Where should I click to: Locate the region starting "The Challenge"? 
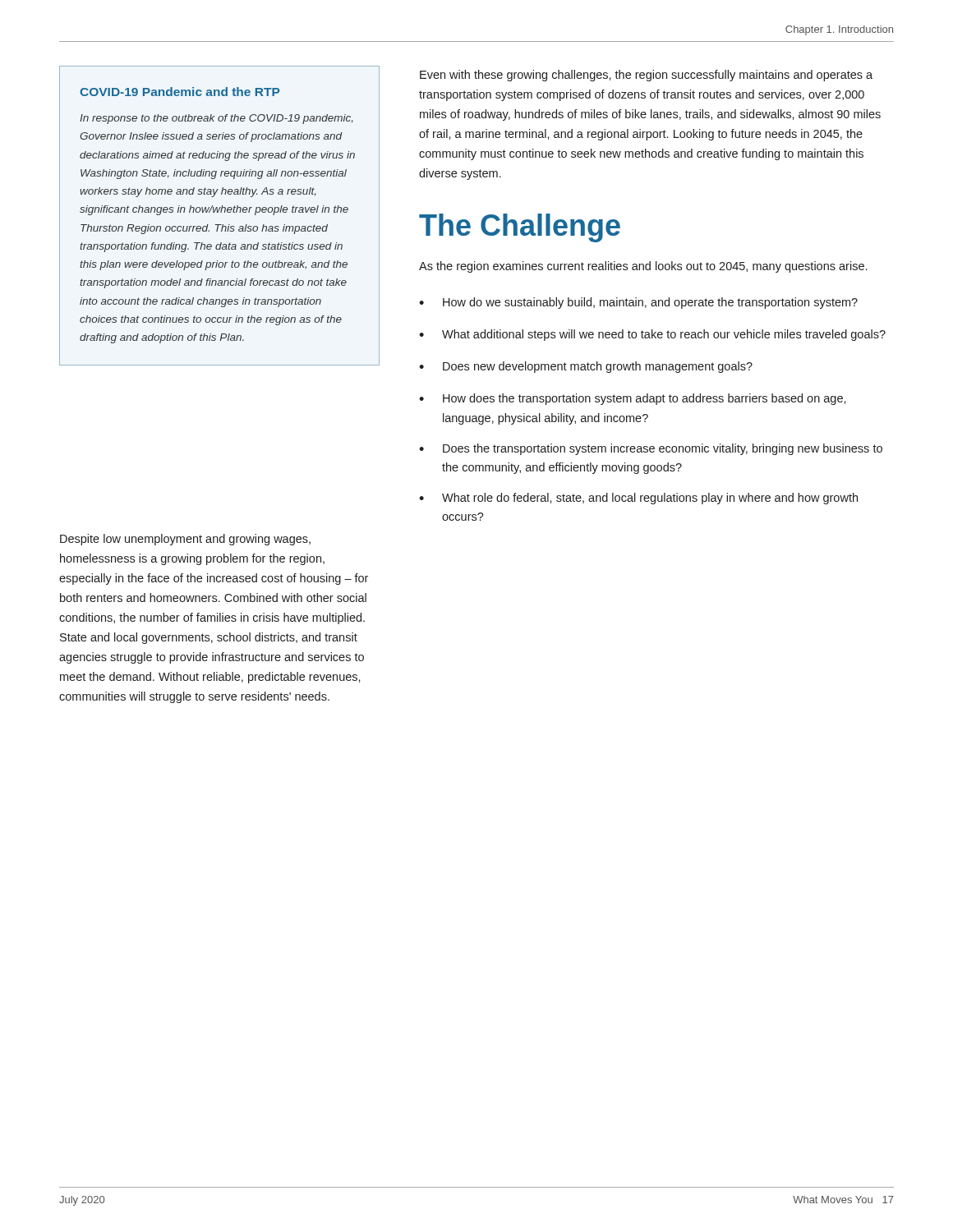(520, 225)
